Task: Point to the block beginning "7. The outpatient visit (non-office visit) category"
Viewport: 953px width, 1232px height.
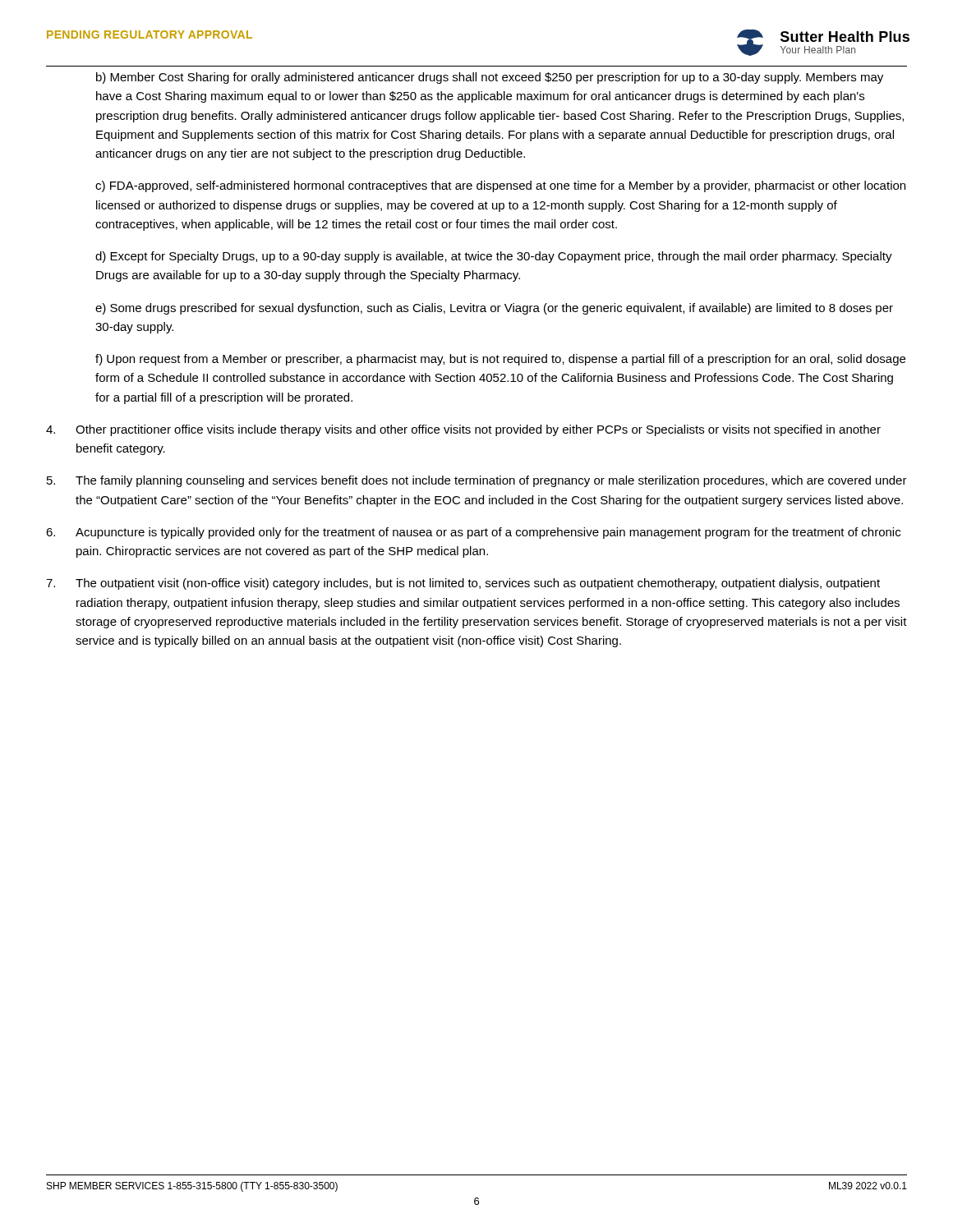Action: coord(477,612)
